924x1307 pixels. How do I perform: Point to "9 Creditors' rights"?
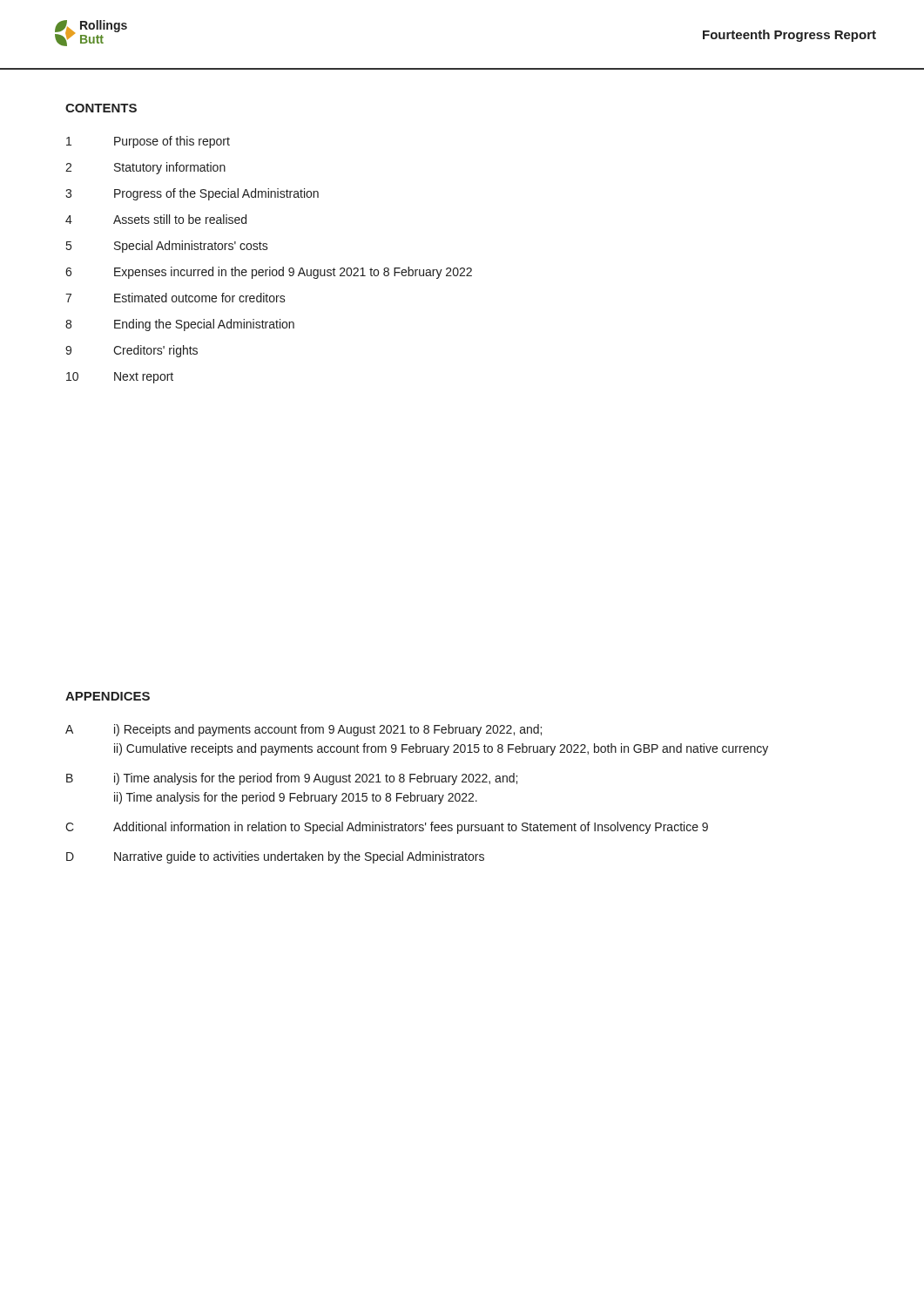132,350
